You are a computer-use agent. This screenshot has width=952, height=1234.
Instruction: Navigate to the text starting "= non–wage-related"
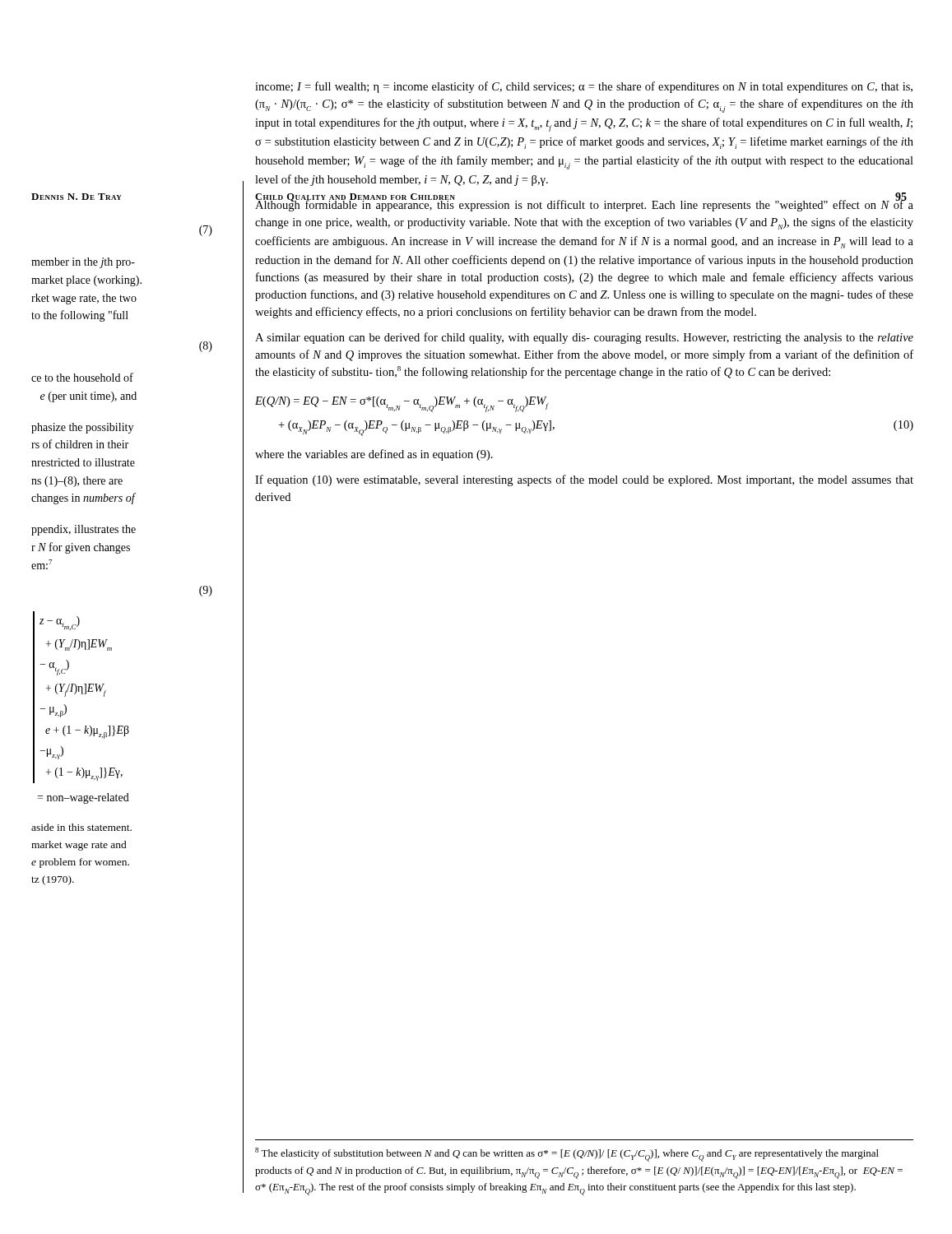click(x=80, y=798)
